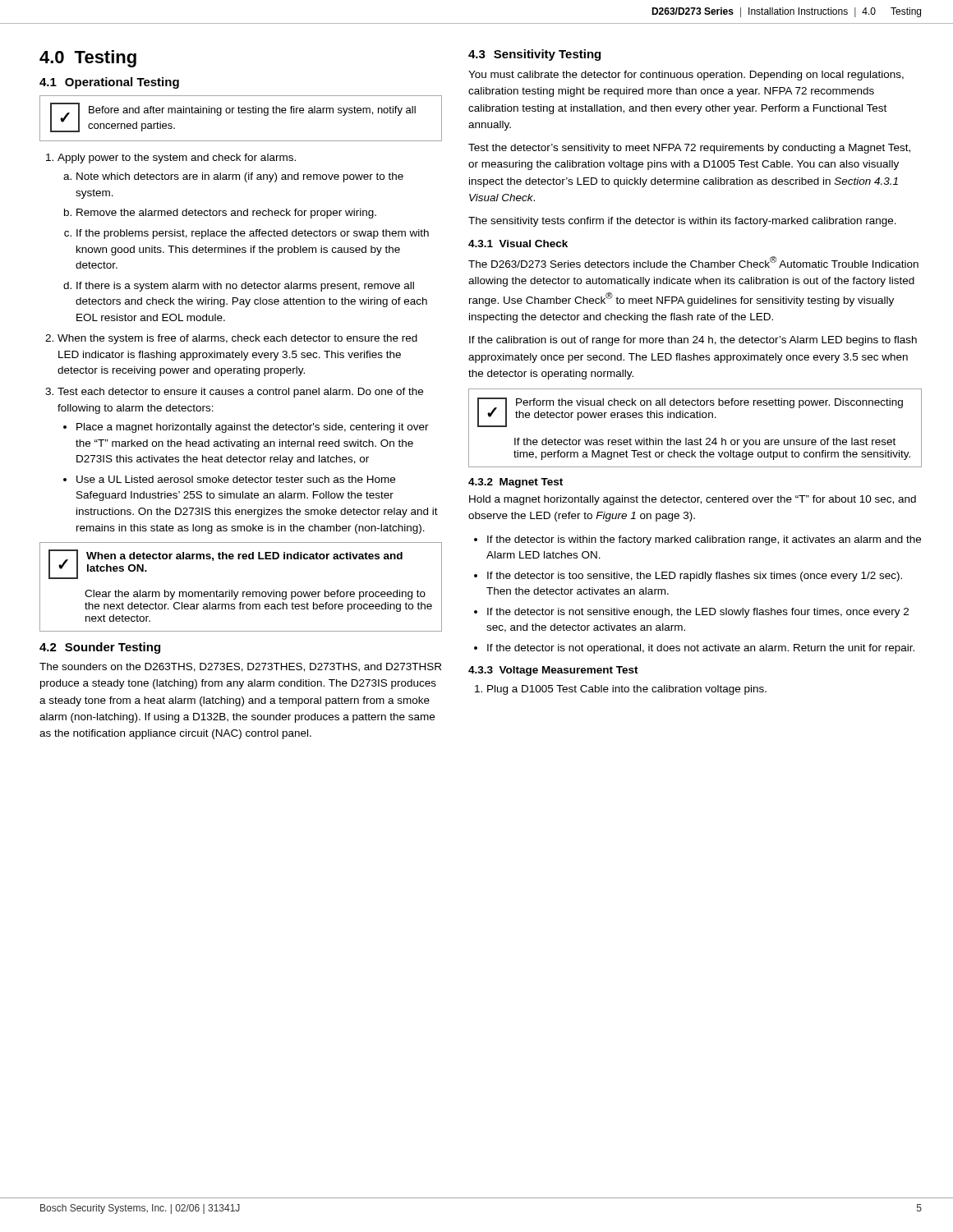
Task: Find the block on this page that starts "If the detector is not sensitive enough,"
Action: coord(698,619)
